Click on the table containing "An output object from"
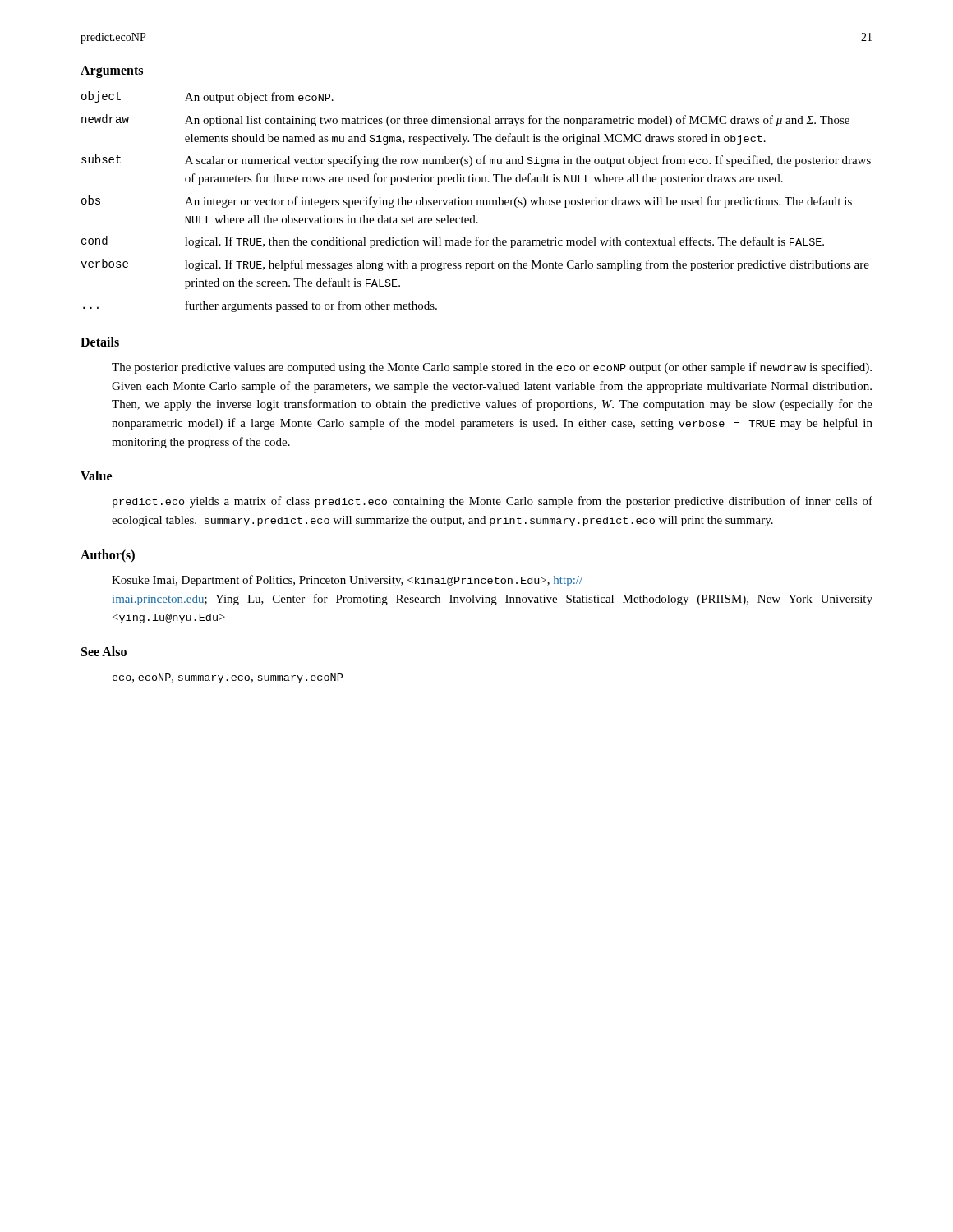 point(476,202)
